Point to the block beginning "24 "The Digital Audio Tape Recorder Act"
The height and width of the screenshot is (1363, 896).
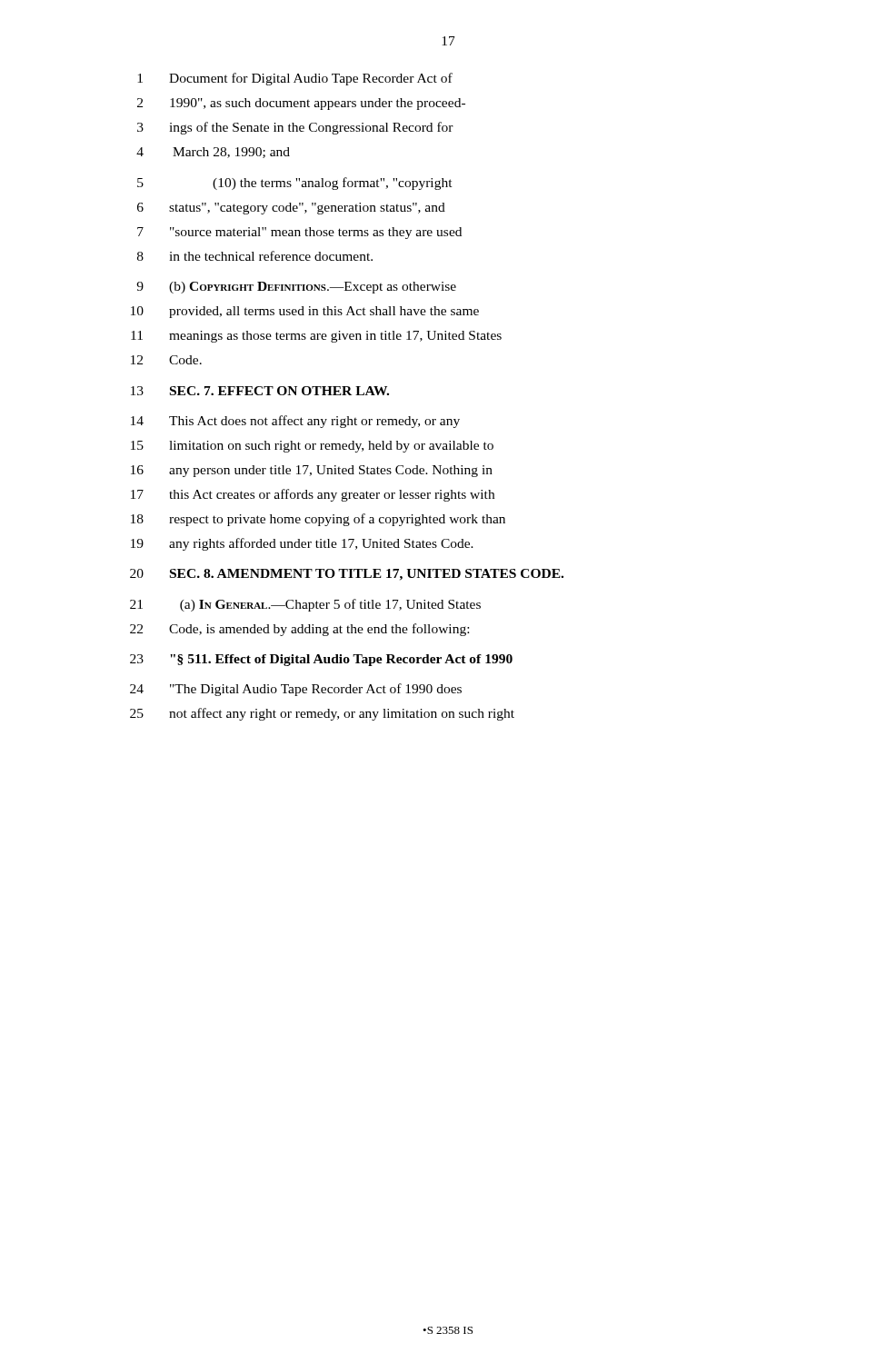[466, 701]
